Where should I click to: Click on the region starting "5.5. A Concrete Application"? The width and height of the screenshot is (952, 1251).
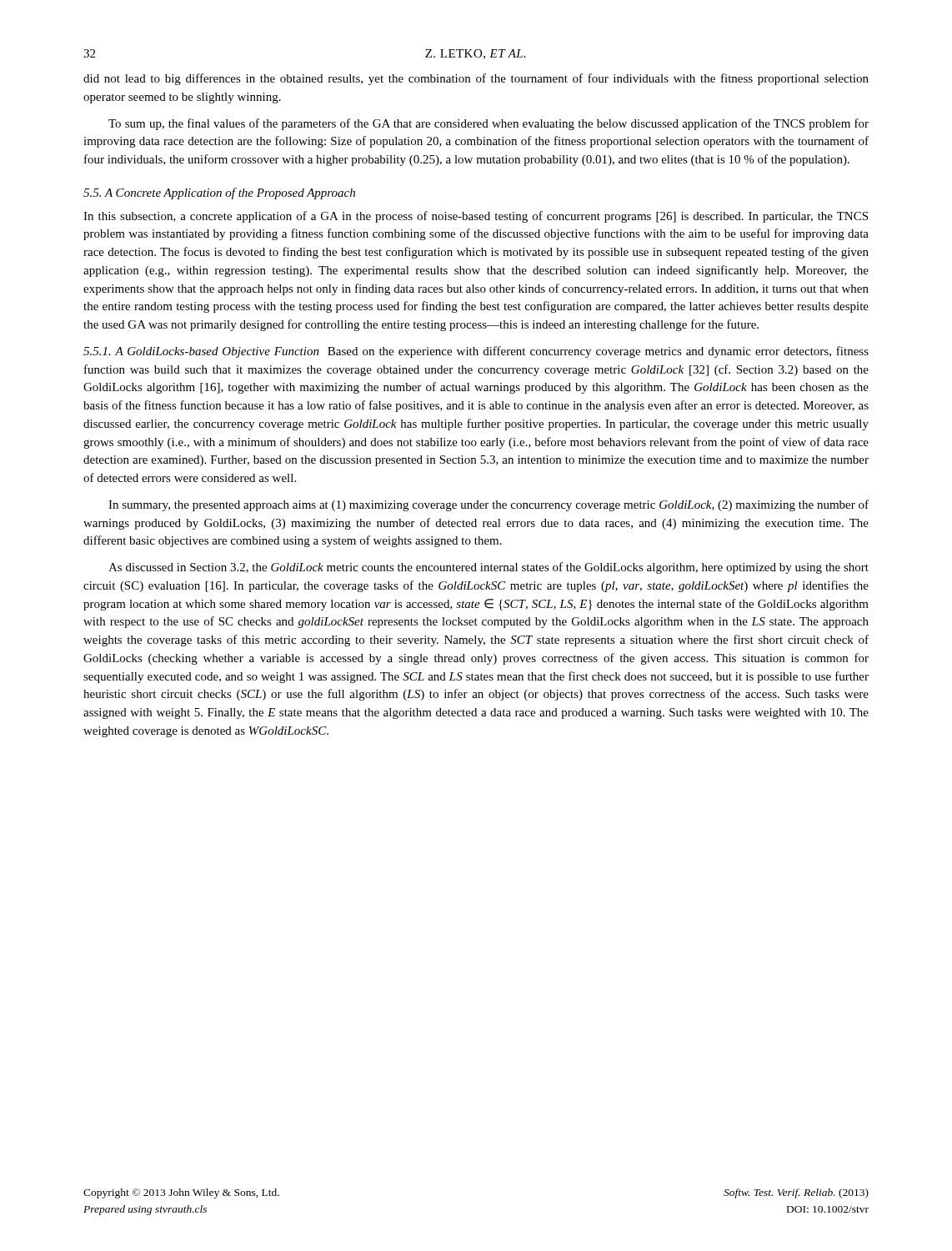(219, 193)
